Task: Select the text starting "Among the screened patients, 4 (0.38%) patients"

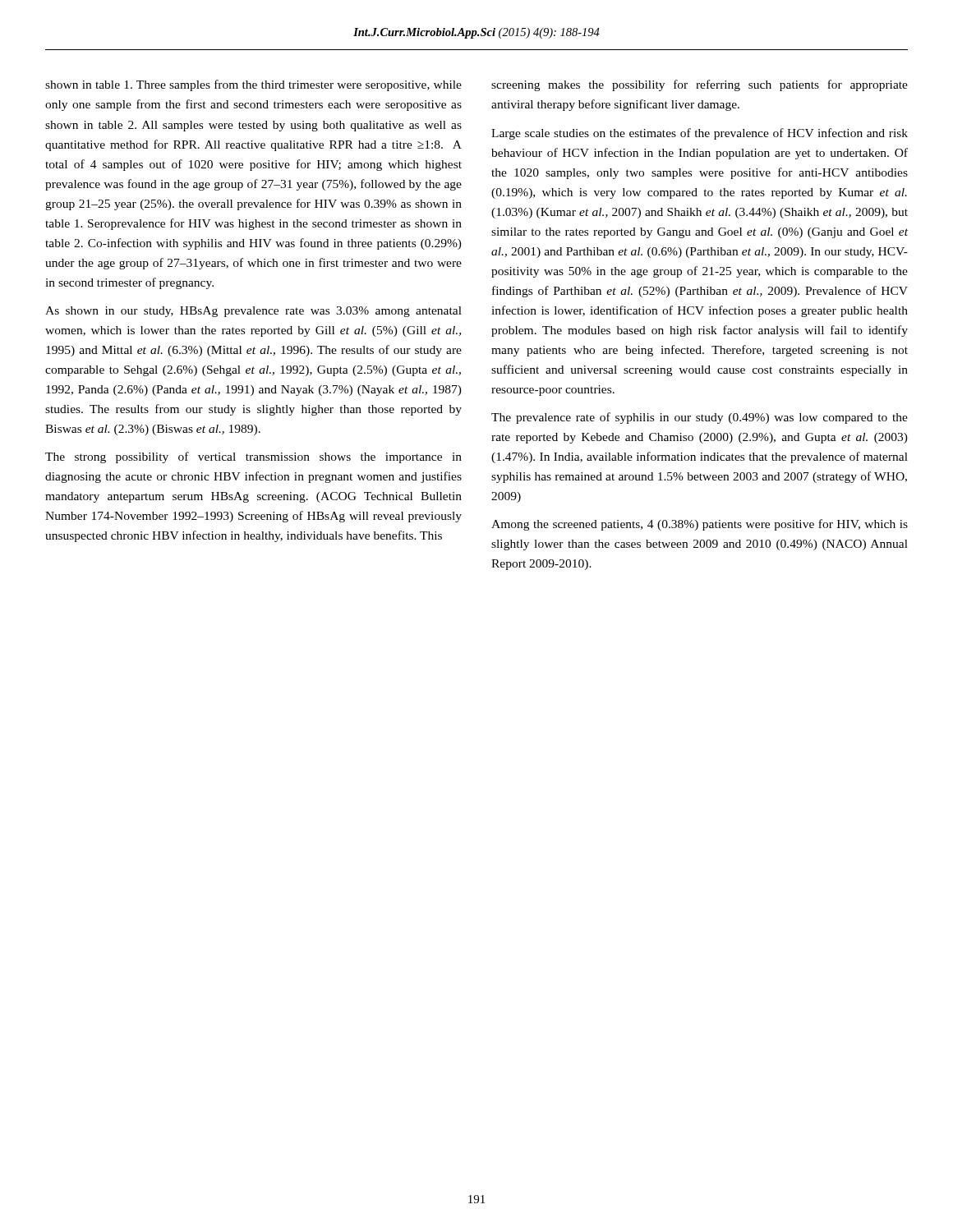Action: [700, 544]
